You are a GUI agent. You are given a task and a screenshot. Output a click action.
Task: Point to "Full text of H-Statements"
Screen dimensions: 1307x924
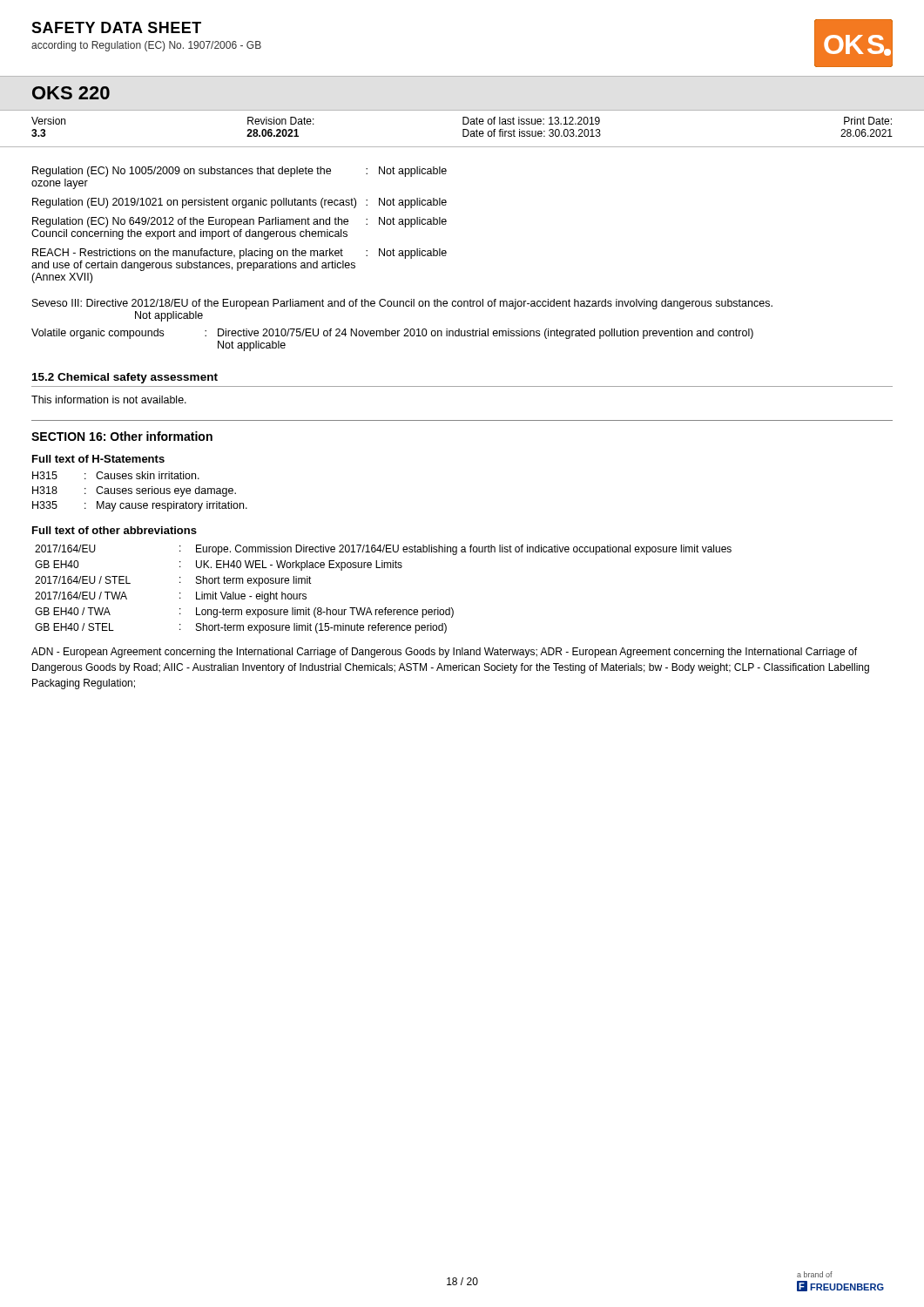(98, 459)
